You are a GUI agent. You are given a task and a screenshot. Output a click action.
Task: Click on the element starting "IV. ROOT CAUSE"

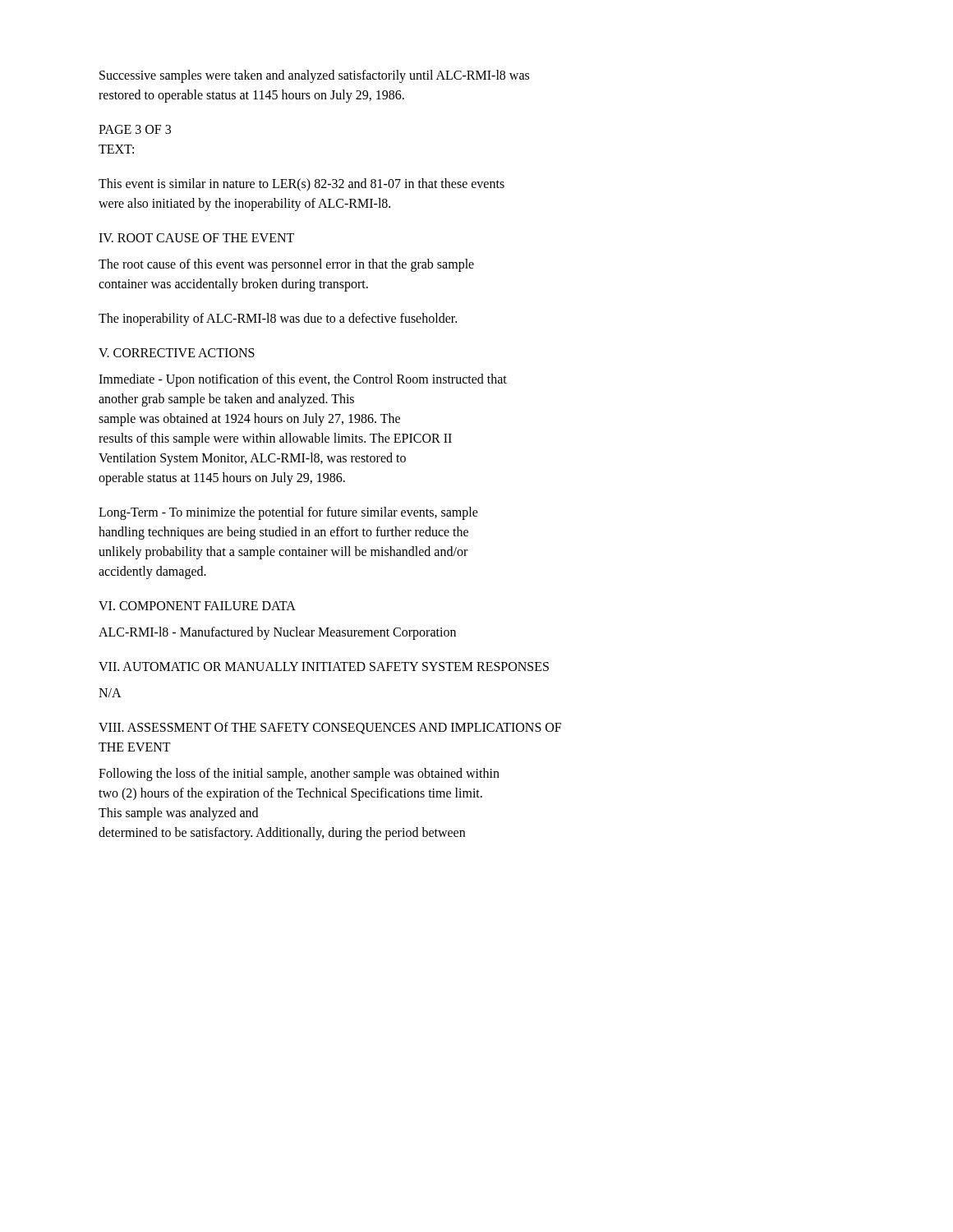pos(196,238)
